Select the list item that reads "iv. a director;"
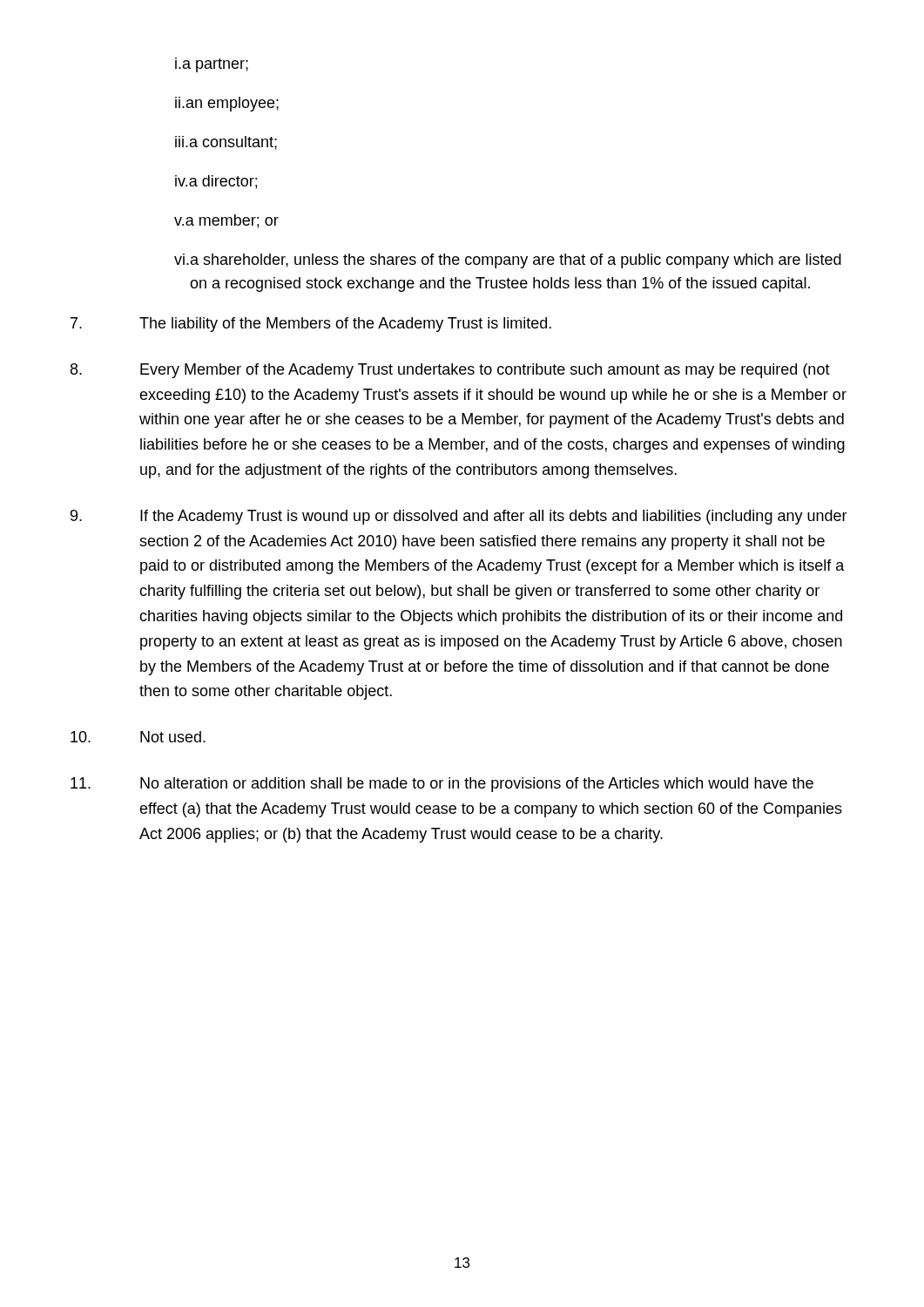 (216, 182)
